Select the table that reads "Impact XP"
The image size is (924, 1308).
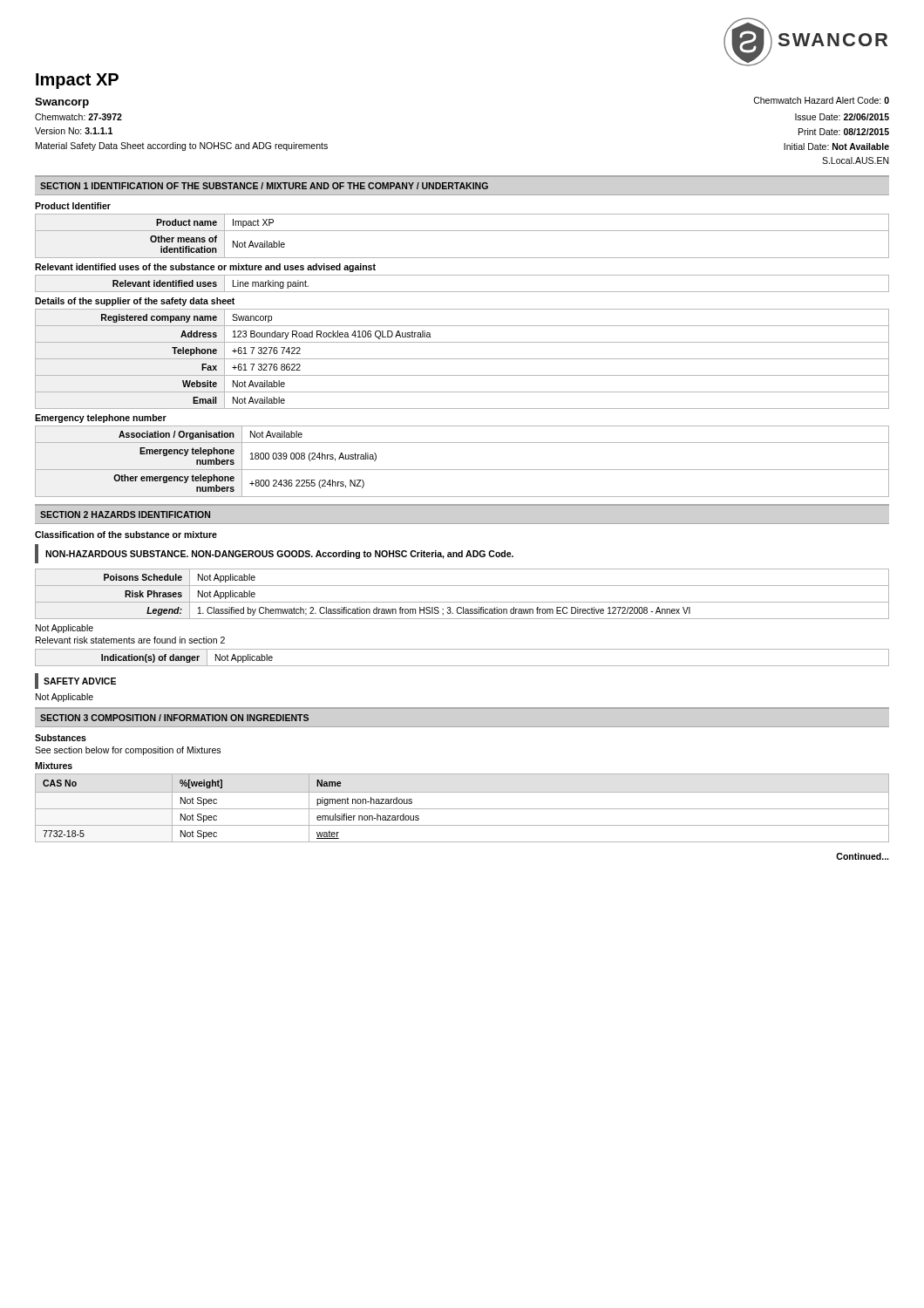click(462, 236)
